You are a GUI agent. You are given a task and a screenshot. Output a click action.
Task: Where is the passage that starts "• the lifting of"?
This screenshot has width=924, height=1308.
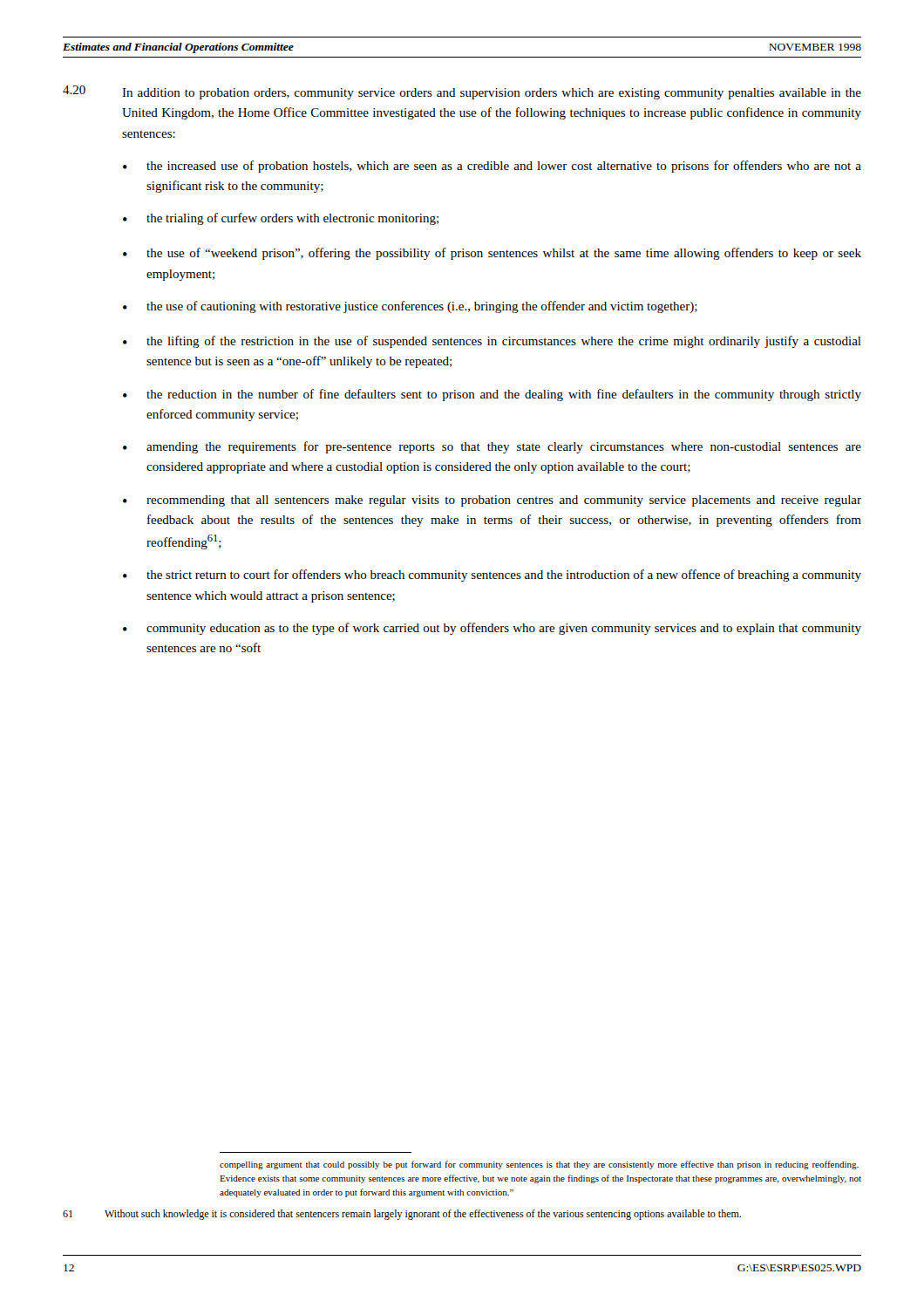pos(492,352)
